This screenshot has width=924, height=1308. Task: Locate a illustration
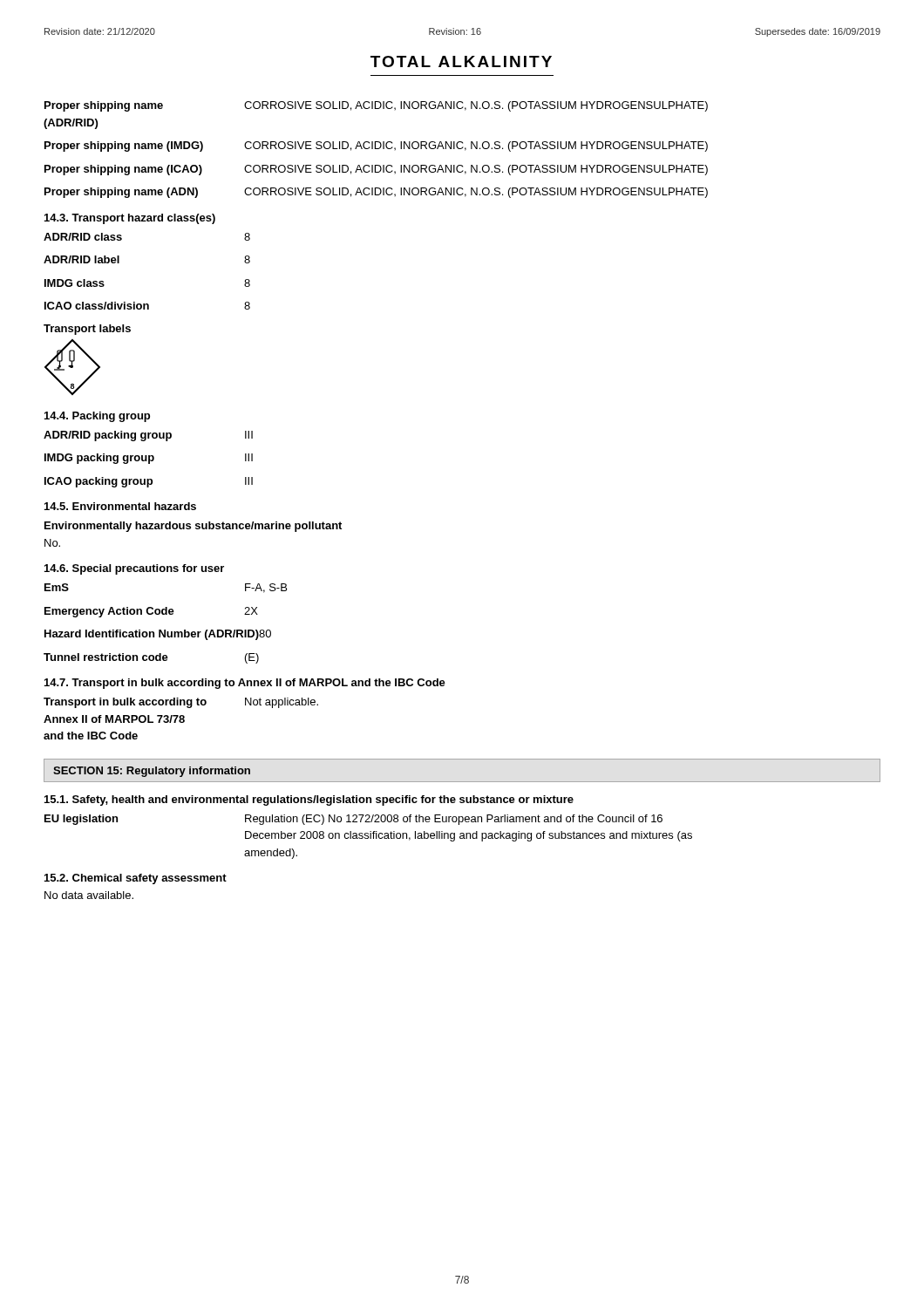tap(462, 368)
